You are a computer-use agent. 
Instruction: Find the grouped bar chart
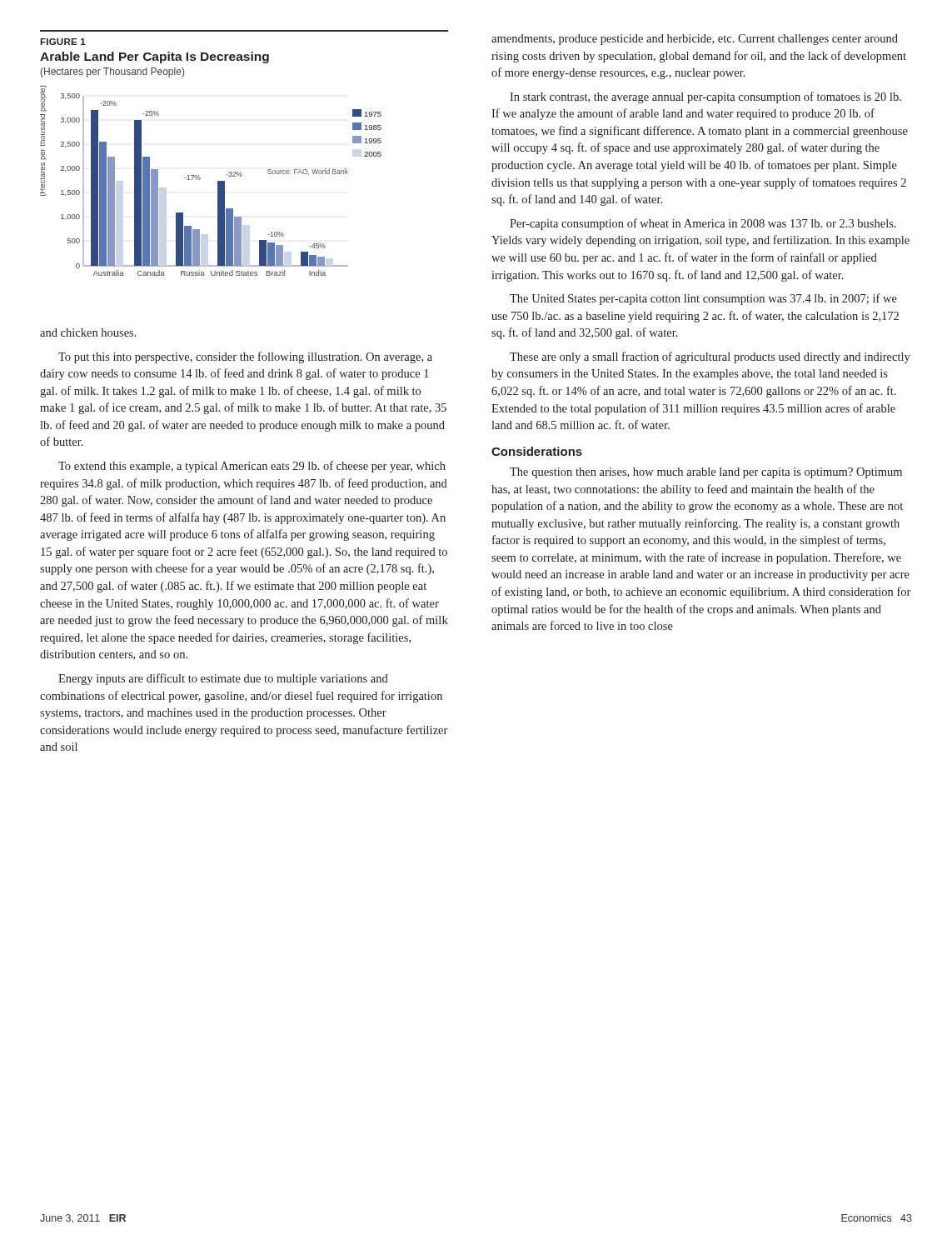click(x=243, y=201)
